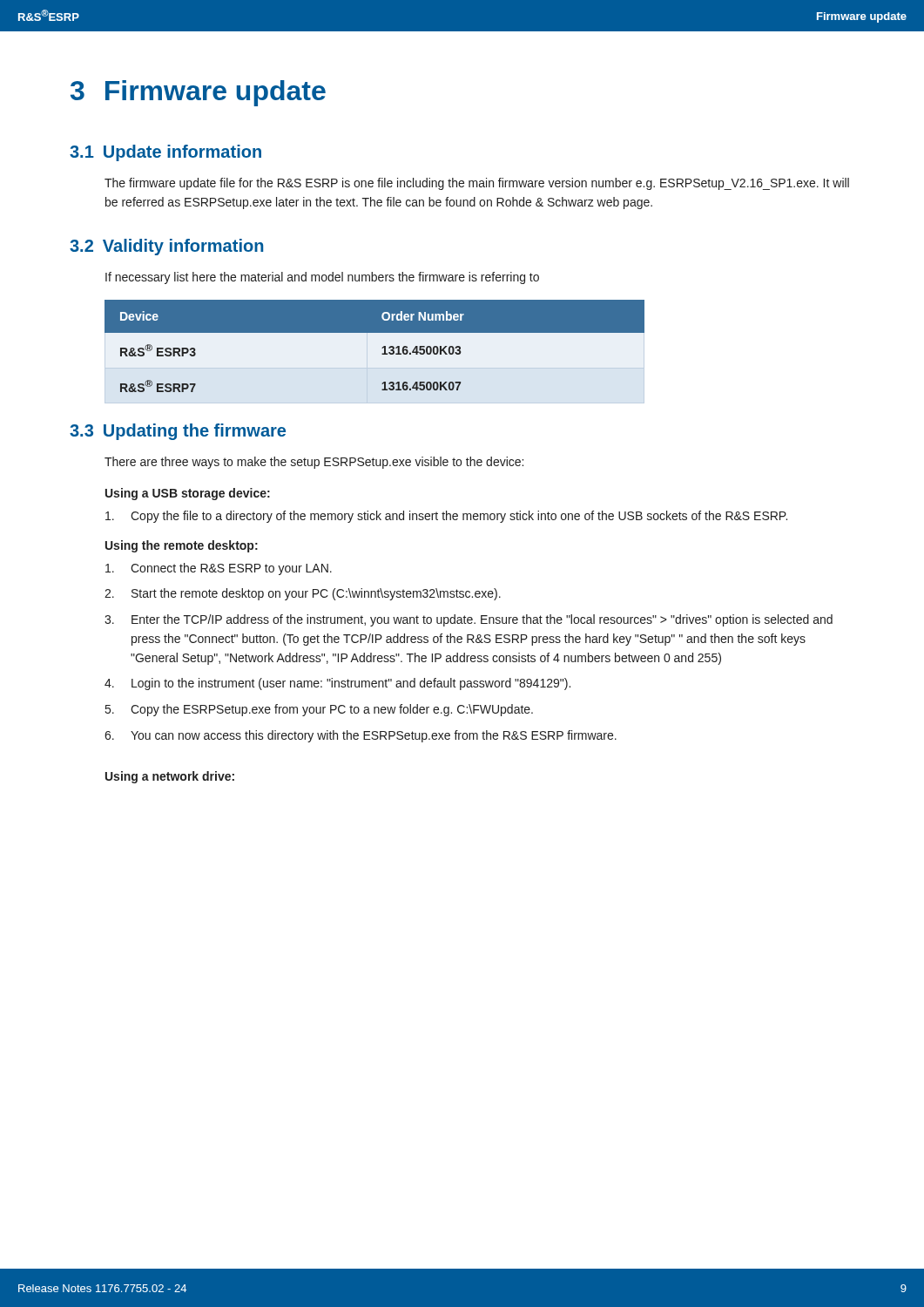Image resolution: width=924 pixels, height=1307 pixels.
Task: Point to the text block starting "3 Firmware update"
Action: pyautogui.click(x=198, y=91)
